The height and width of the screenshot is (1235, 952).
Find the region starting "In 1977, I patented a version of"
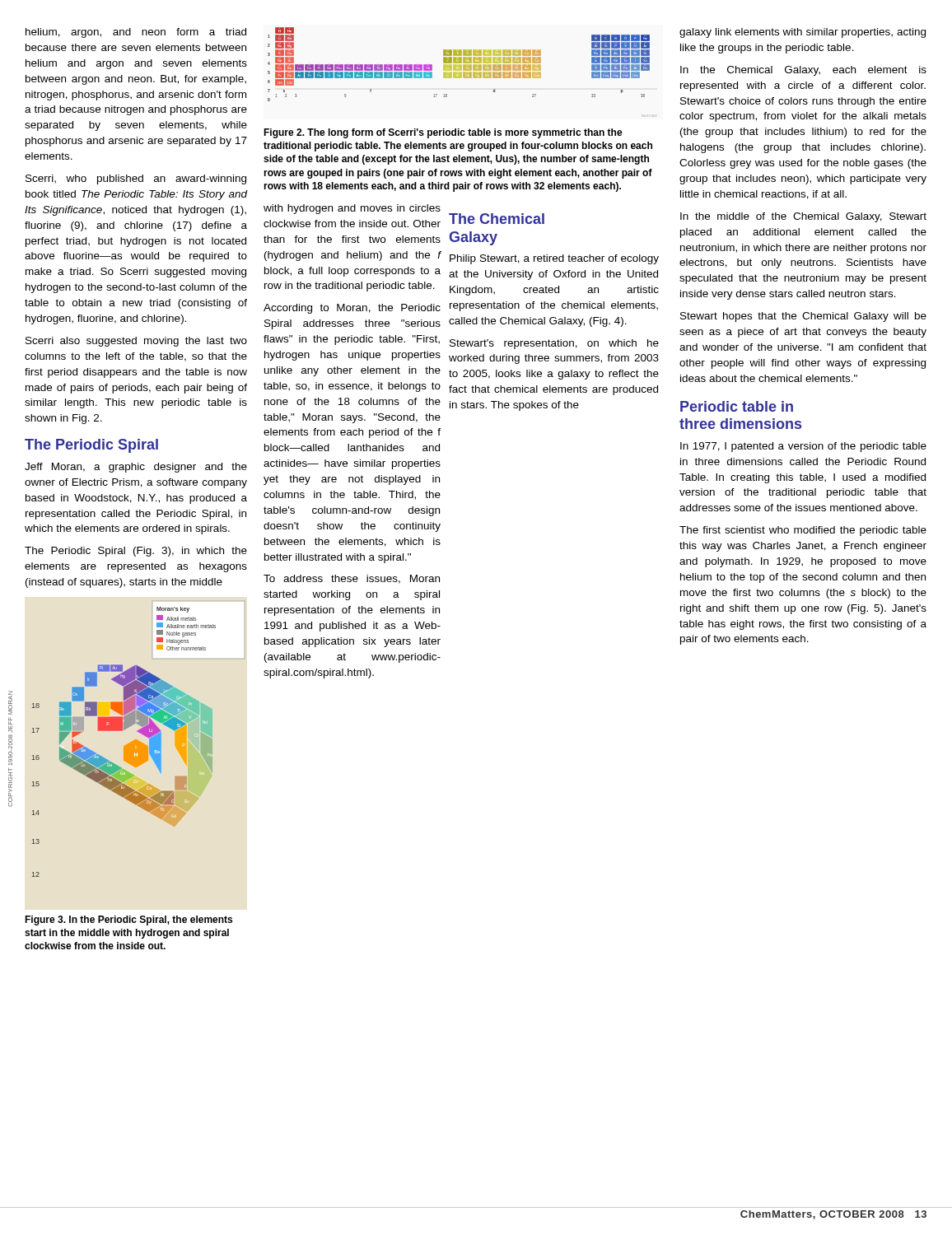point(803,543)
